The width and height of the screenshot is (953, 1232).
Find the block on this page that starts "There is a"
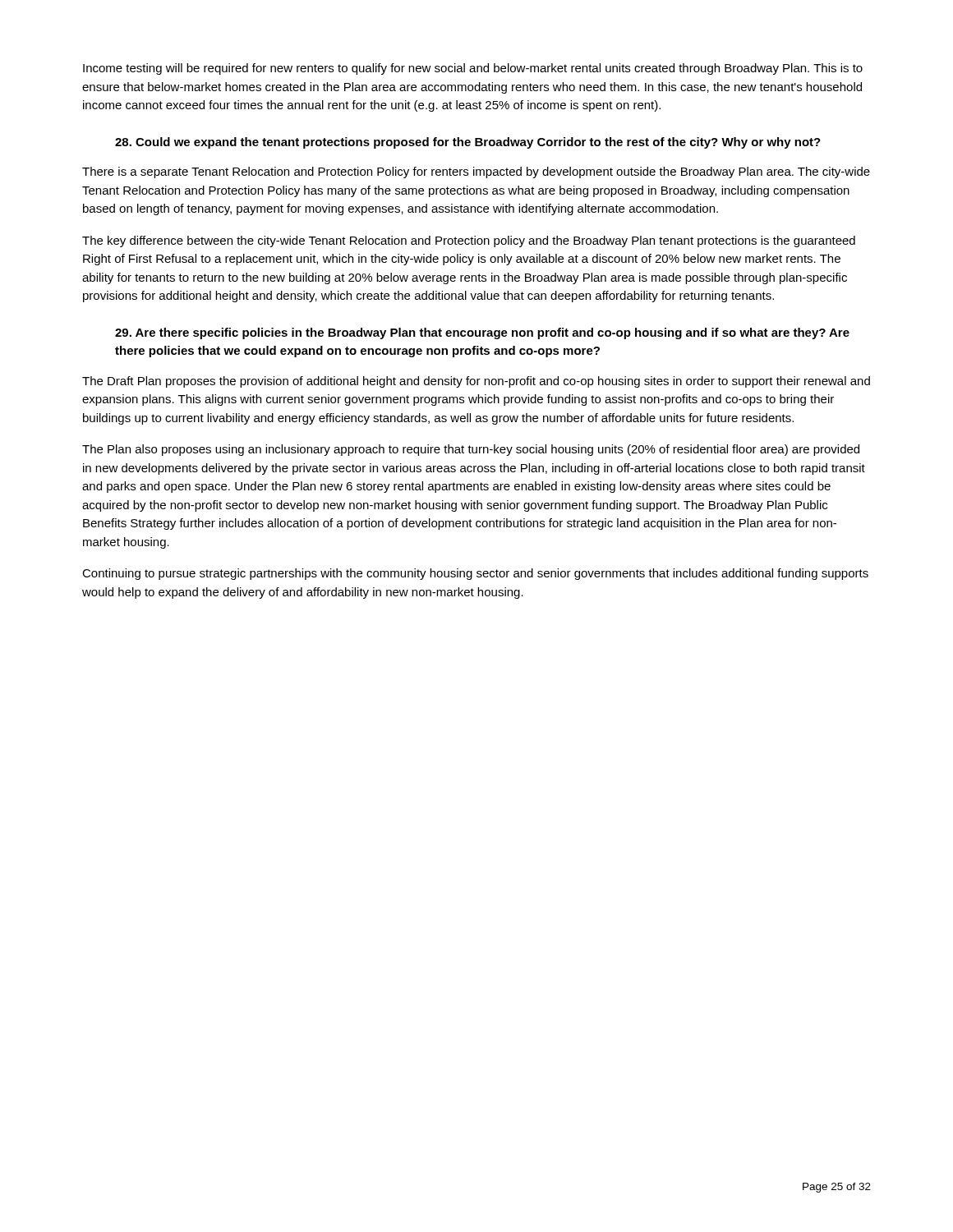pos(476,190)
